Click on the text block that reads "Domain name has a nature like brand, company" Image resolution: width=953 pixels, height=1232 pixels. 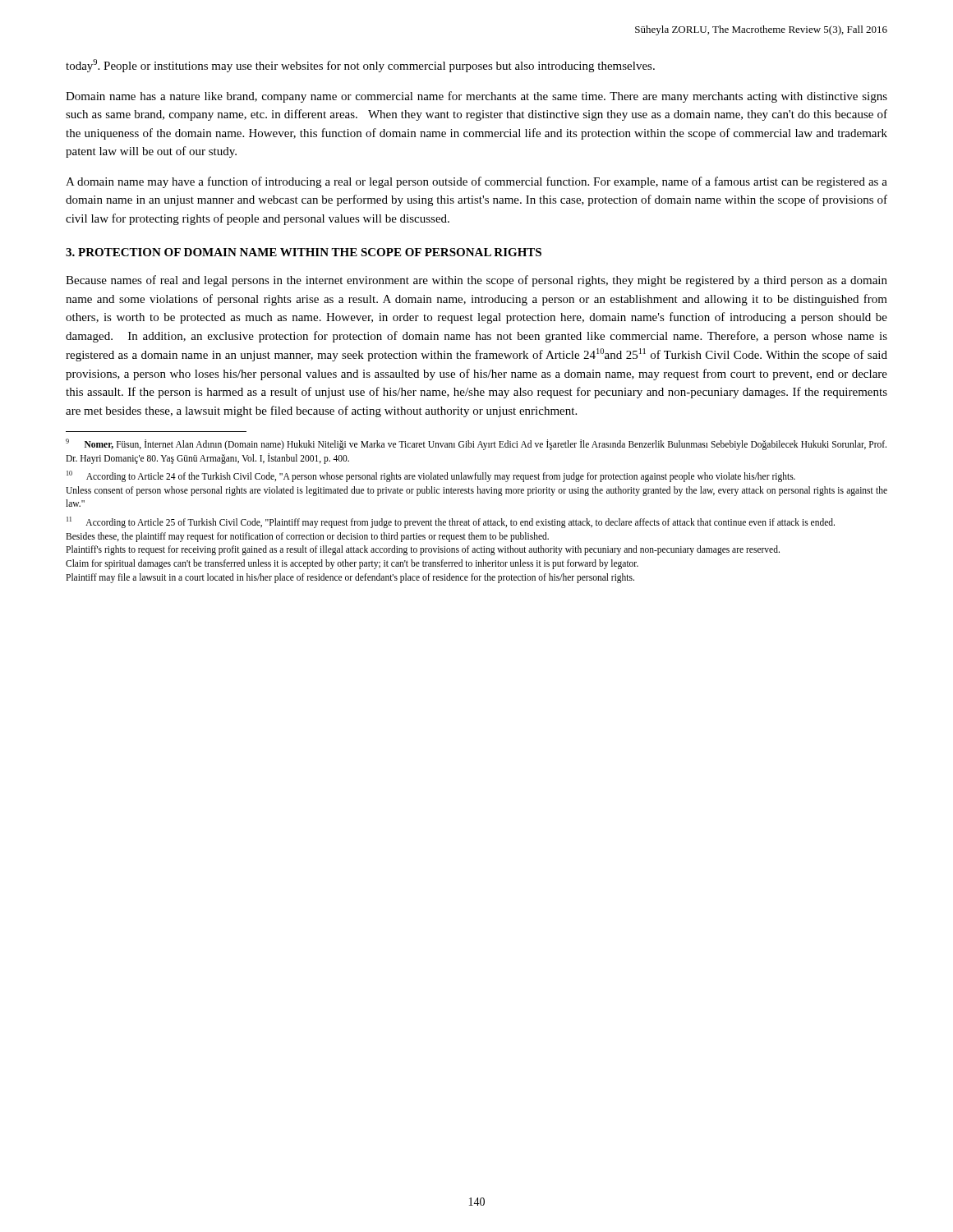pyautogui.click(x=476, y=124)
